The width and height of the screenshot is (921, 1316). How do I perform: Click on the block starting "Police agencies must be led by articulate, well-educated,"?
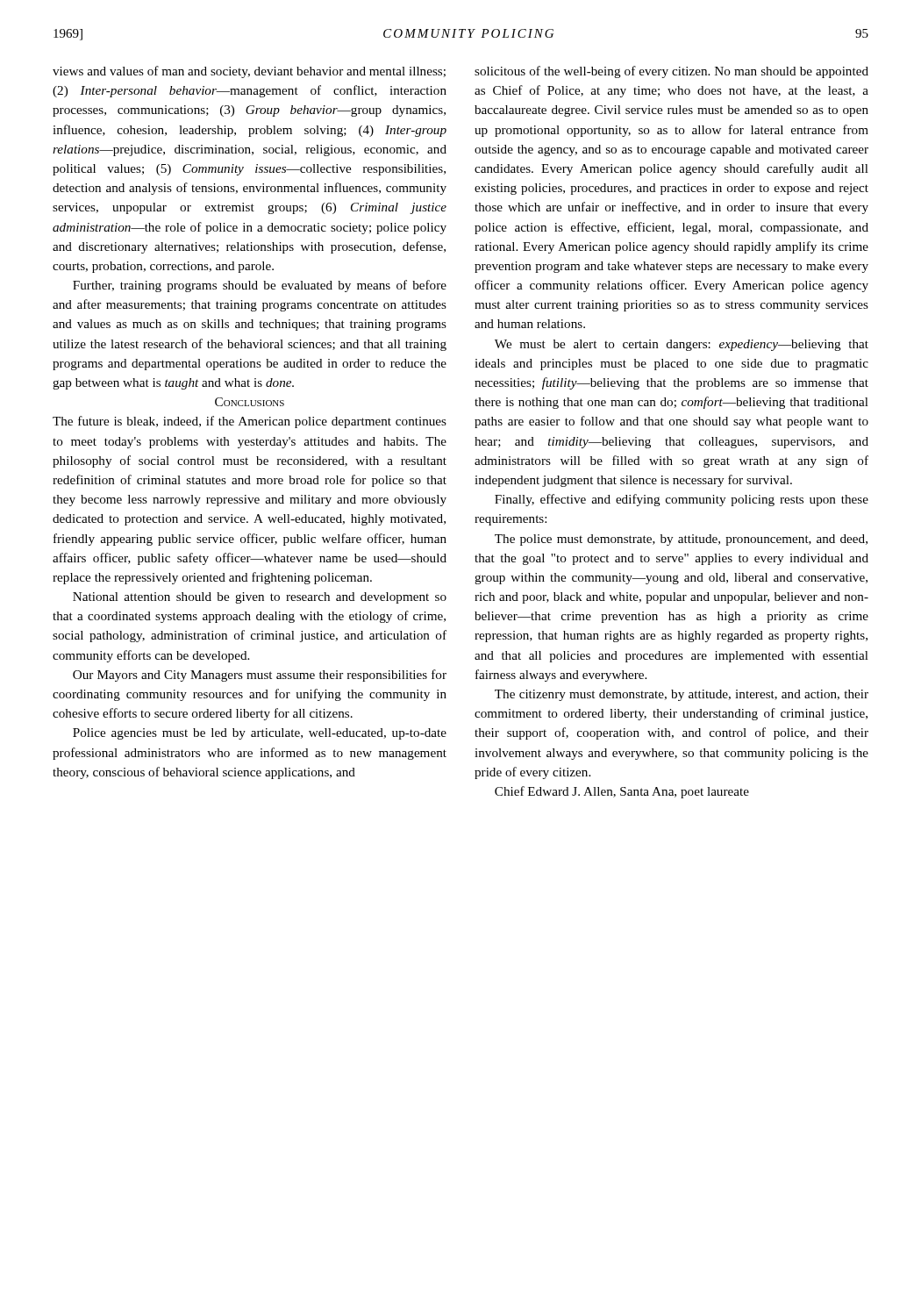coord(250,752)
